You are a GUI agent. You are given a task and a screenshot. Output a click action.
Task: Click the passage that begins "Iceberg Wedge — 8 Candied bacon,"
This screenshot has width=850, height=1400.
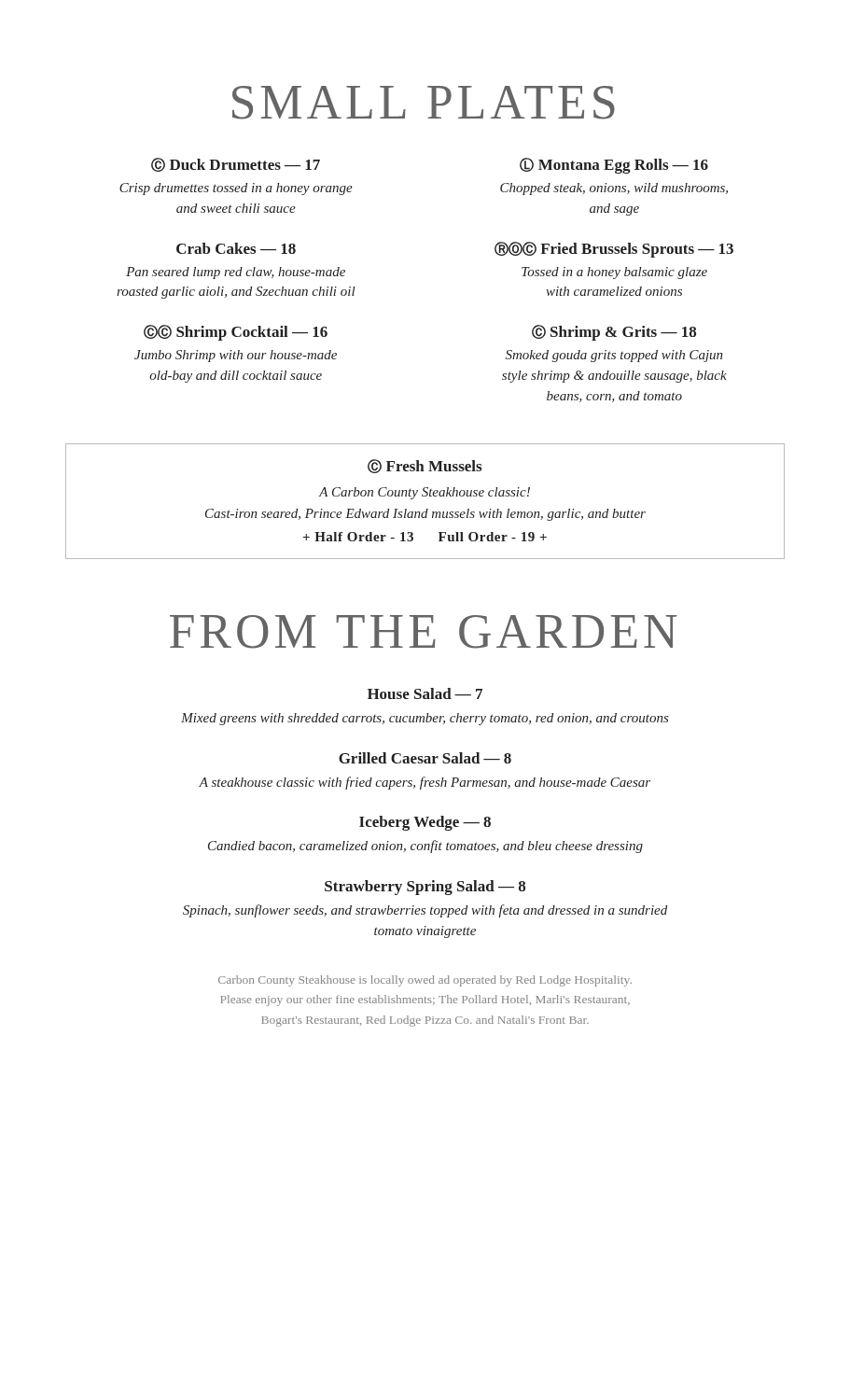coord(425,835)
